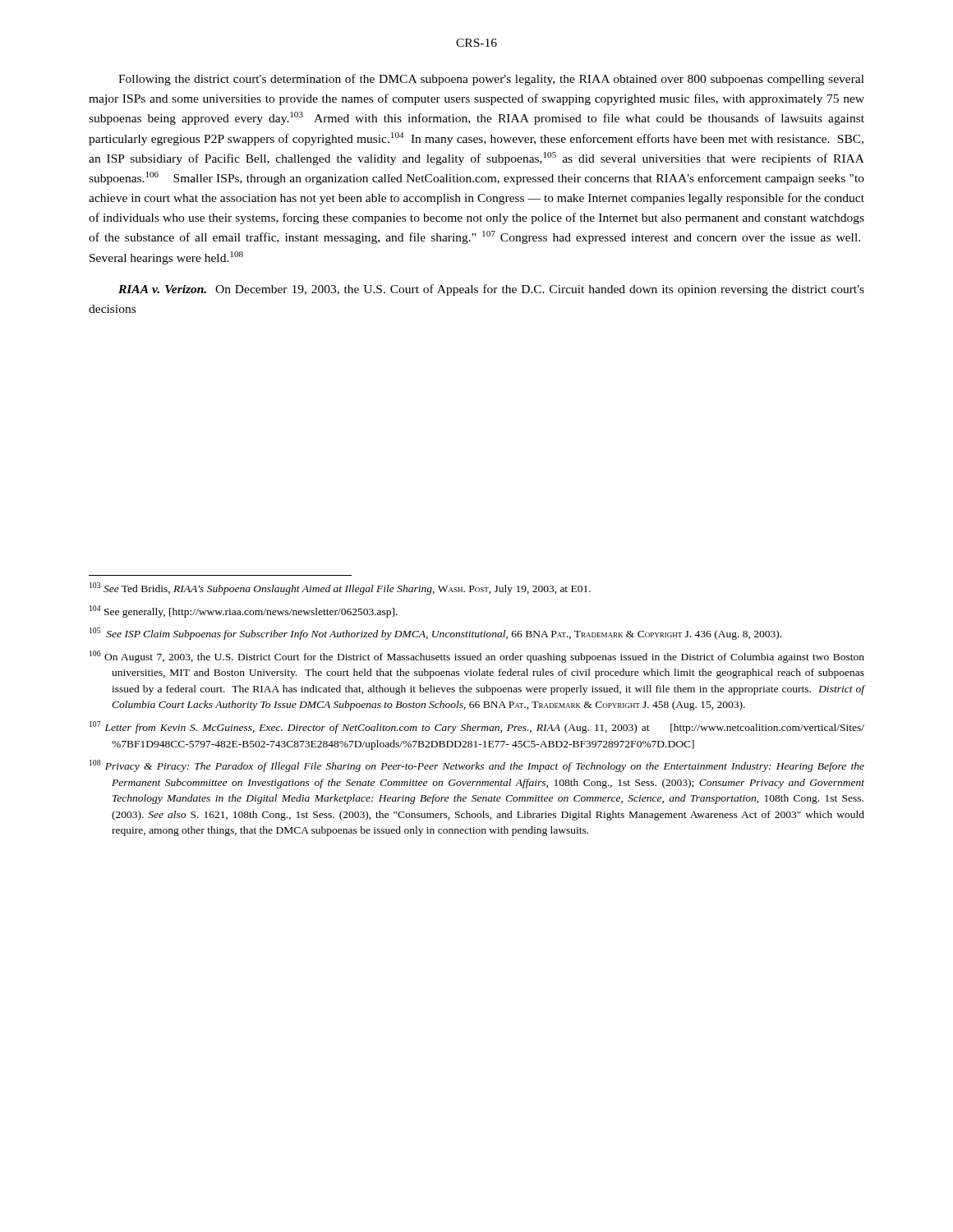Locate the footnote with the text "107 Letter from Kevin S. McGuiness,"
Screen dimensions: 1232x953
tap(476, 734)
